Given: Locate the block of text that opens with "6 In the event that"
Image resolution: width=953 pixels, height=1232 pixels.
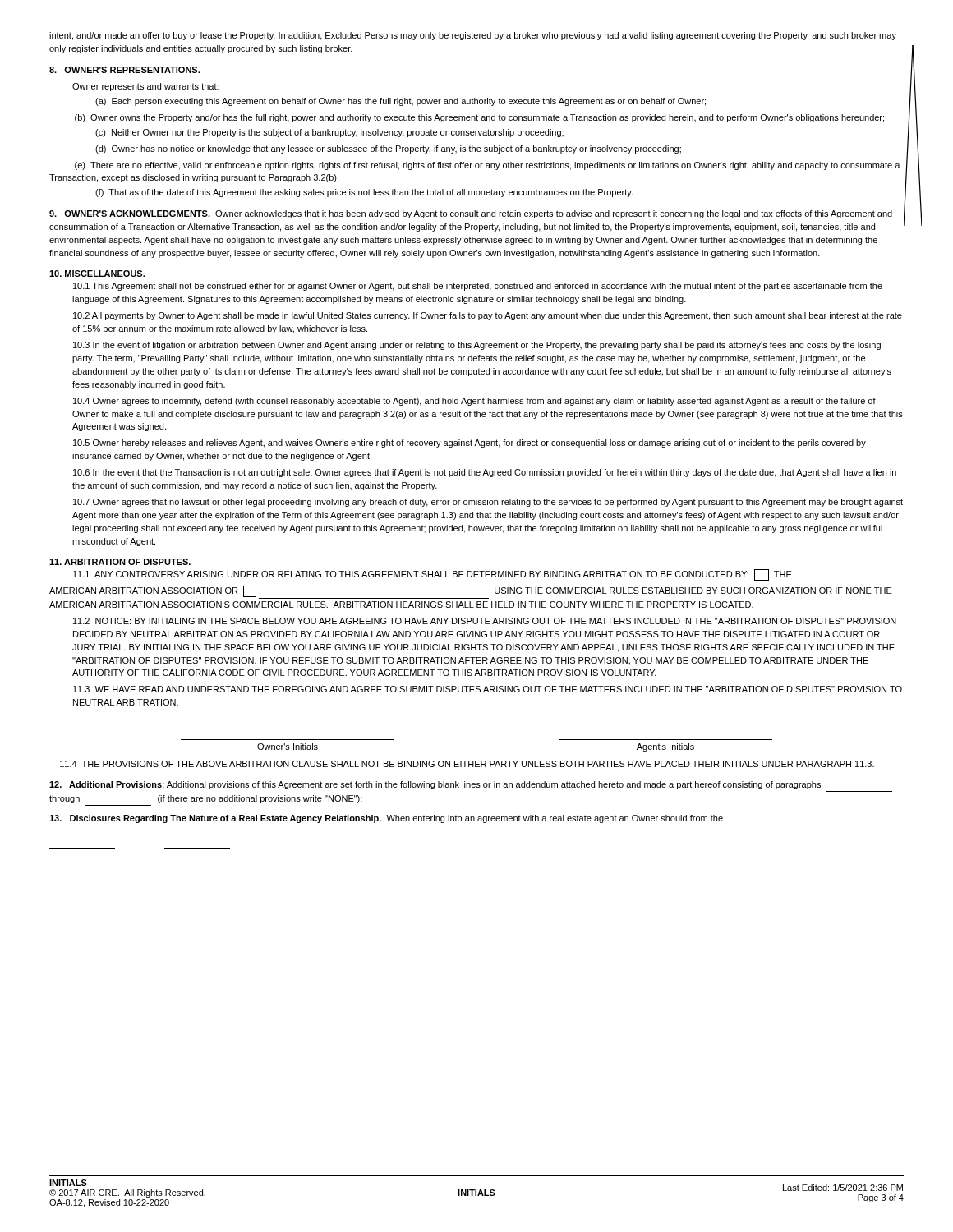Looking at the screenshot, I should point(485,479).
